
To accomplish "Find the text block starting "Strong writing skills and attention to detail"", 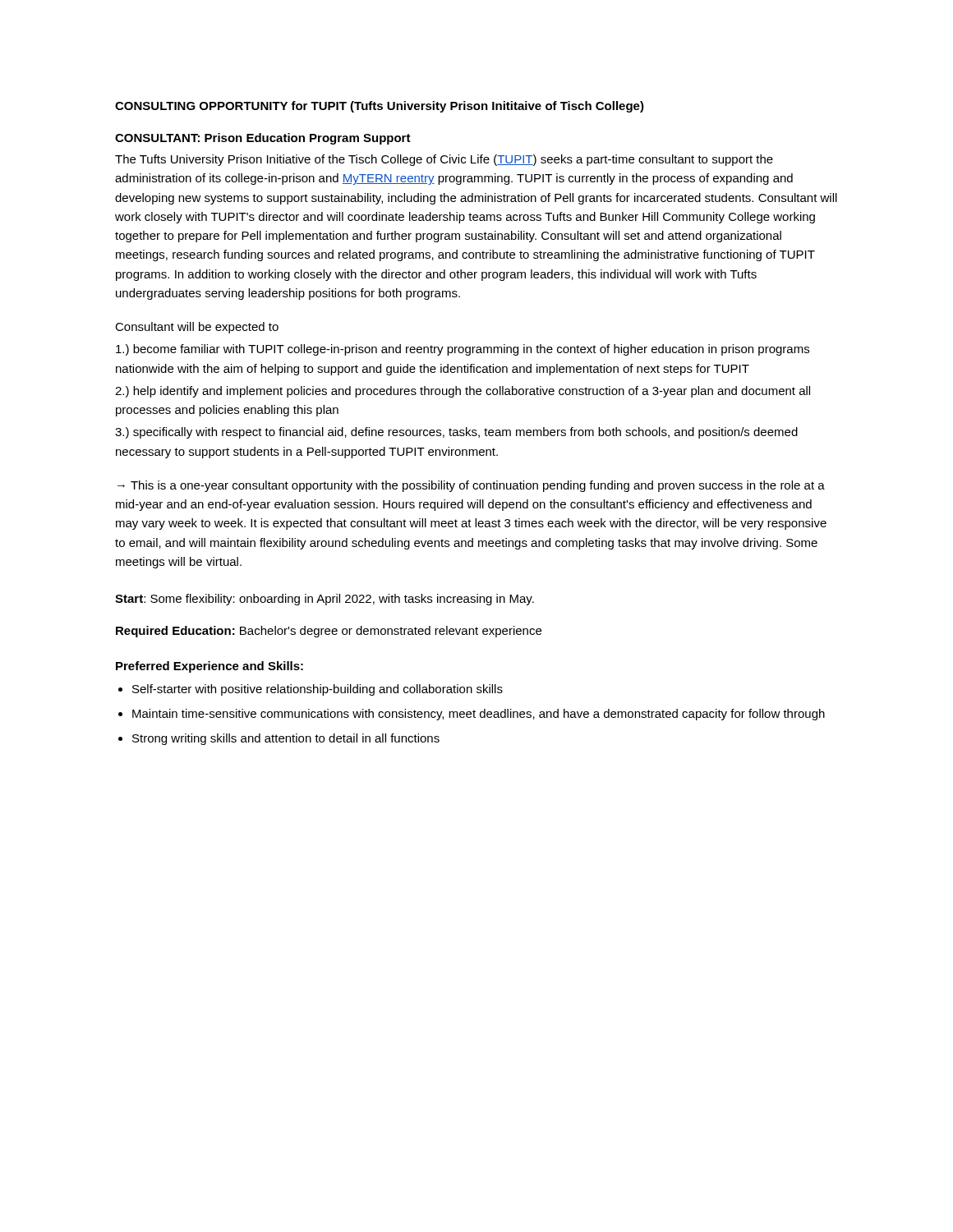I will pyautogui.click(x=286, y=738).
